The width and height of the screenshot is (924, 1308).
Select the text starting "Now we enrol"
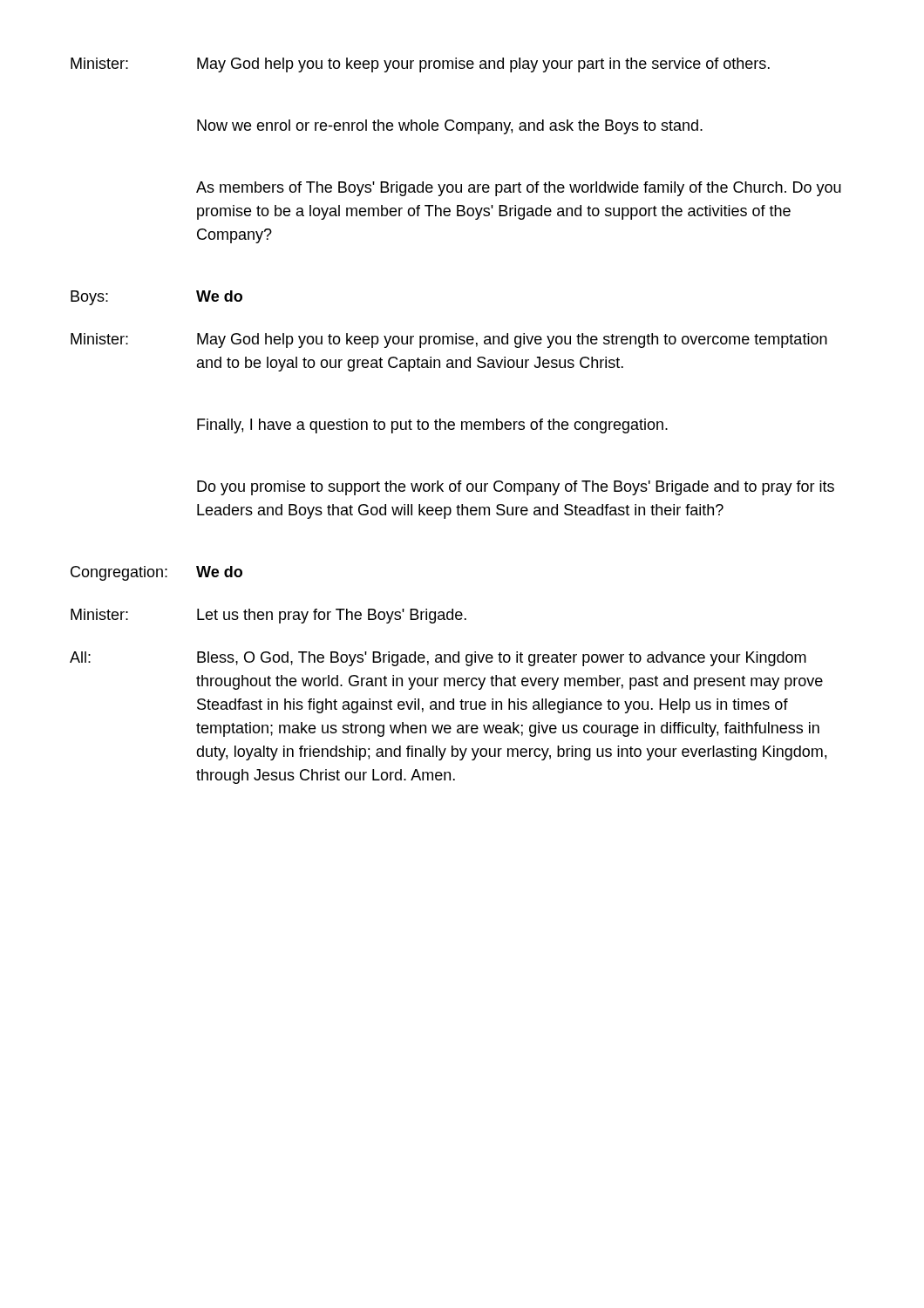point(525,126)
